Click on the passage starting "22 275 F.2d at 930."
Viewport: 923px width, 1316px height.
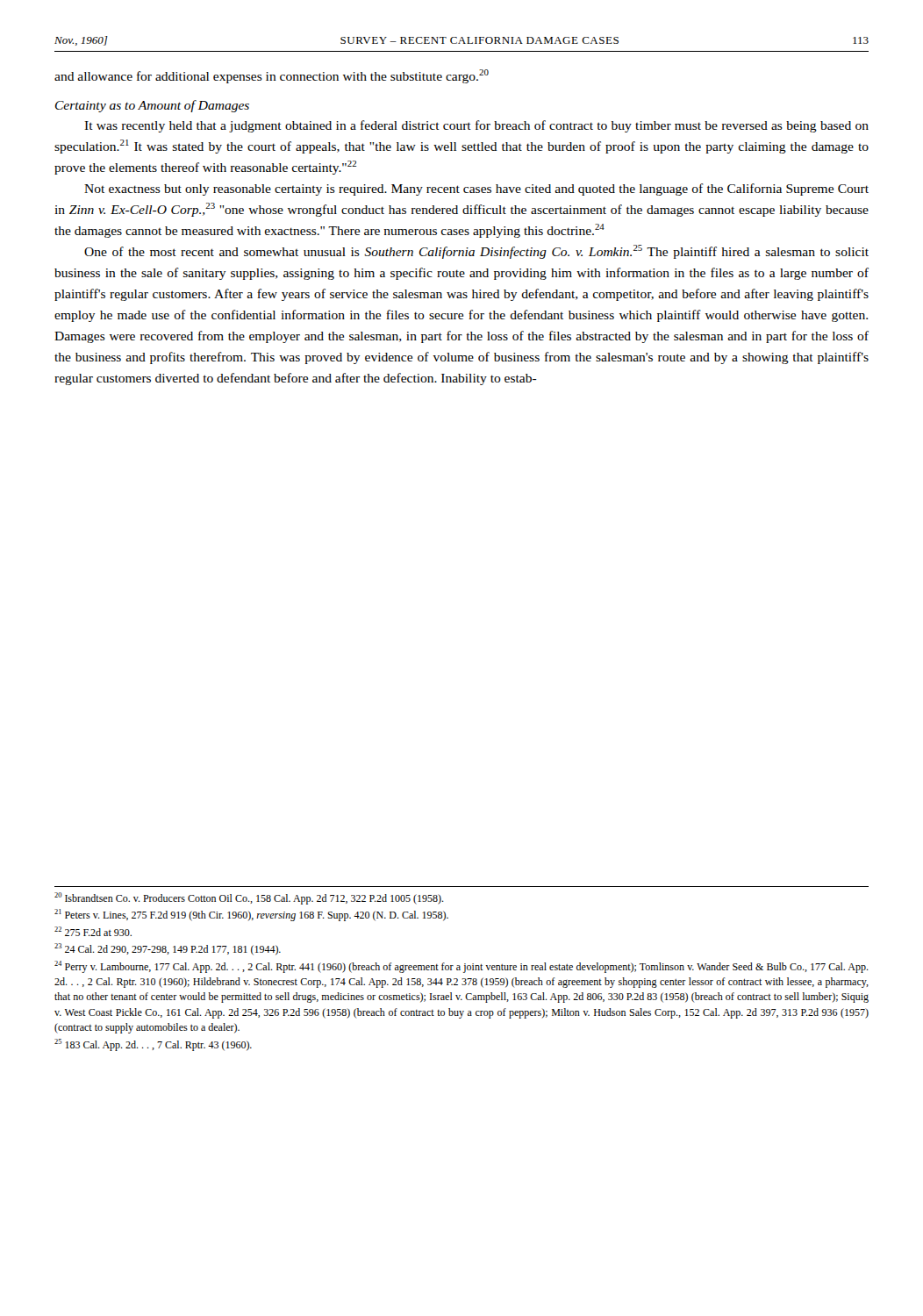coord(93,931)
